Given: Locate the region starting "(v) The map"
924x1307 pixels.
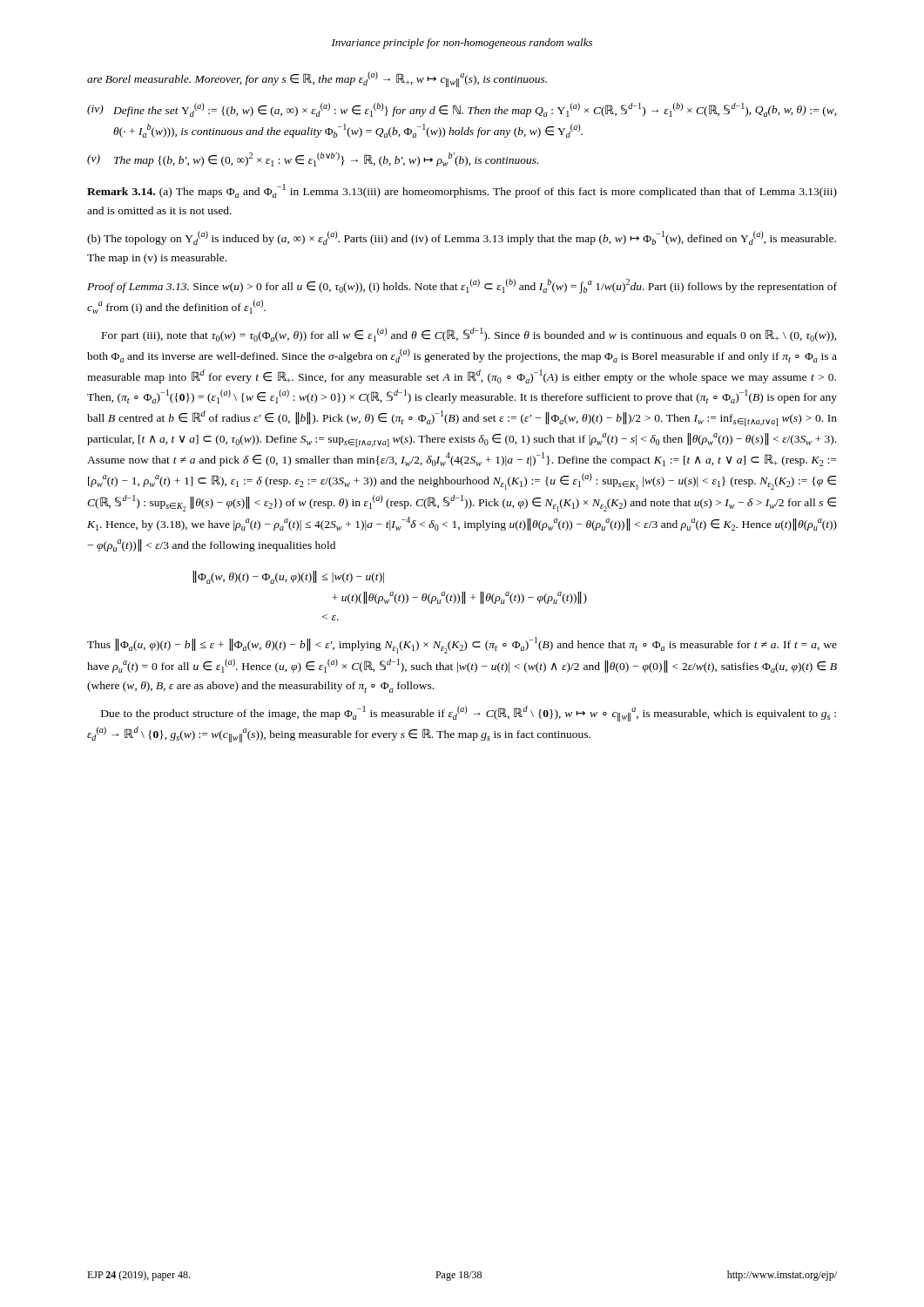Looking at the screenshot, I should 462,161.
